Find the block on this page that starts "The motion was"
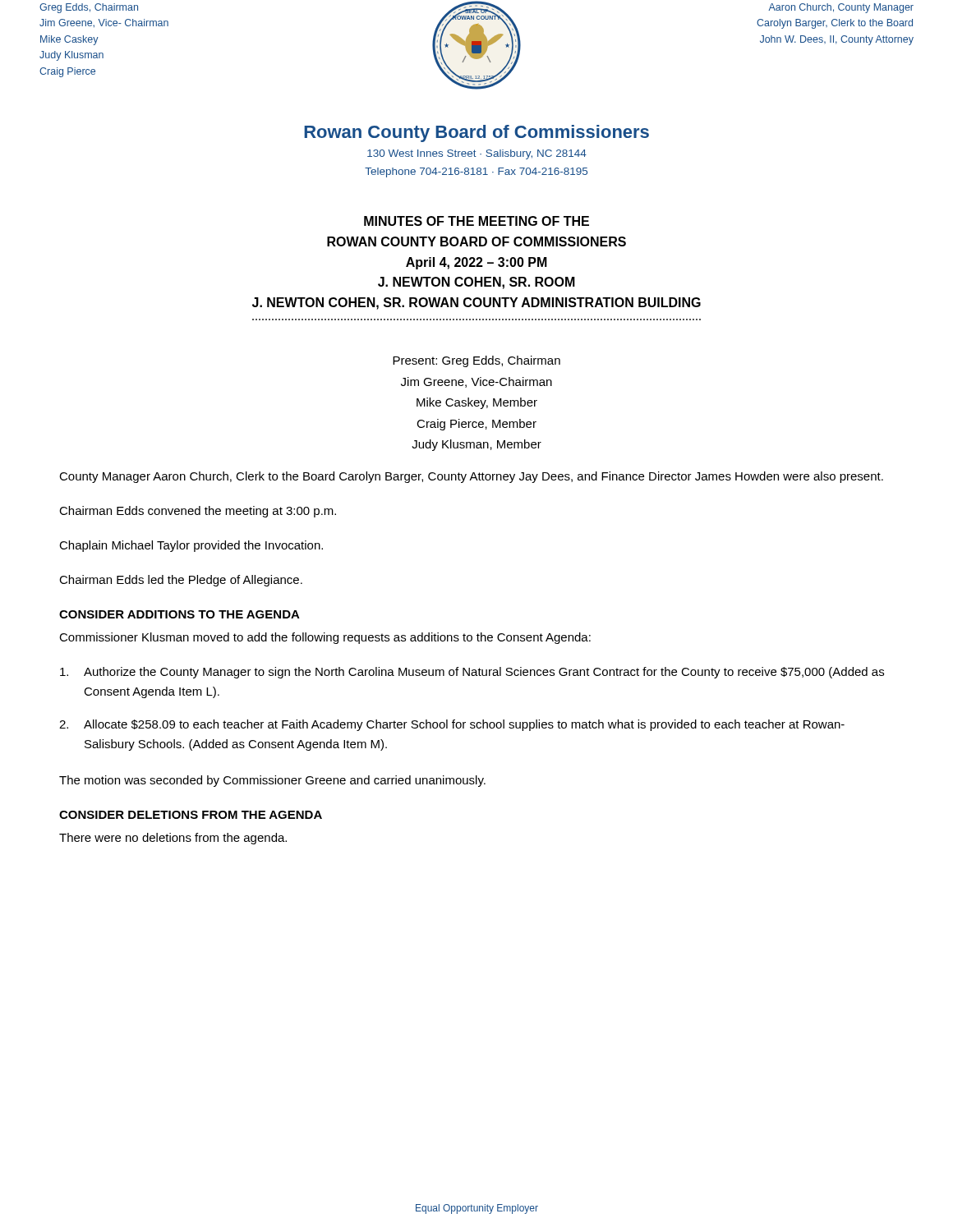Image resolution: width=953 pixels, height=1232 pixels. [476, 780]
